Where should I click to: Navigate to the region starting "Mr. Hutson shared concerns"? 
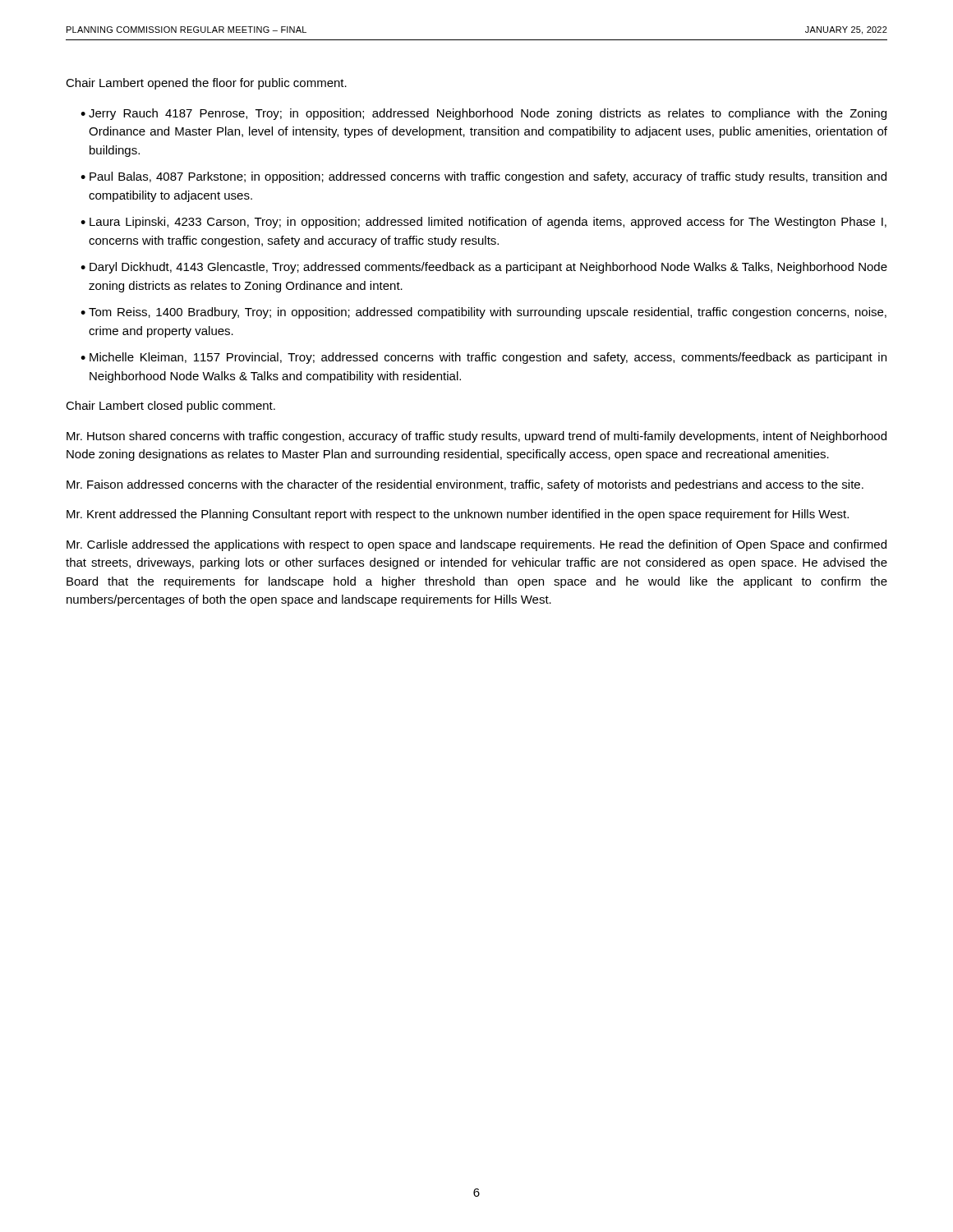(476, 445)
